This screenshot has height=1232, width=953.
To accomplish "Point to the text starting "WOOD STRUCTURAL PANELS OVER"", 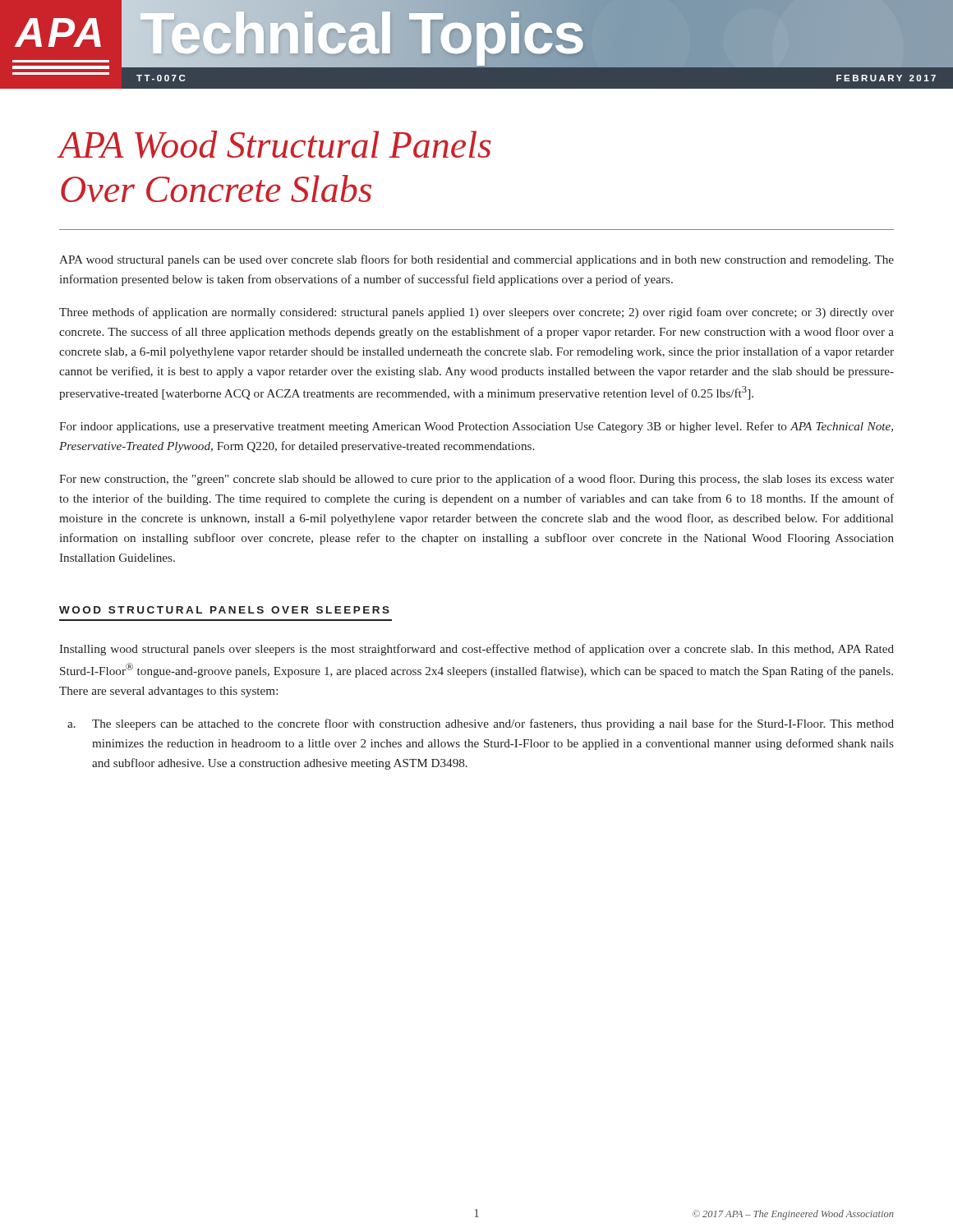I will 225,610.
